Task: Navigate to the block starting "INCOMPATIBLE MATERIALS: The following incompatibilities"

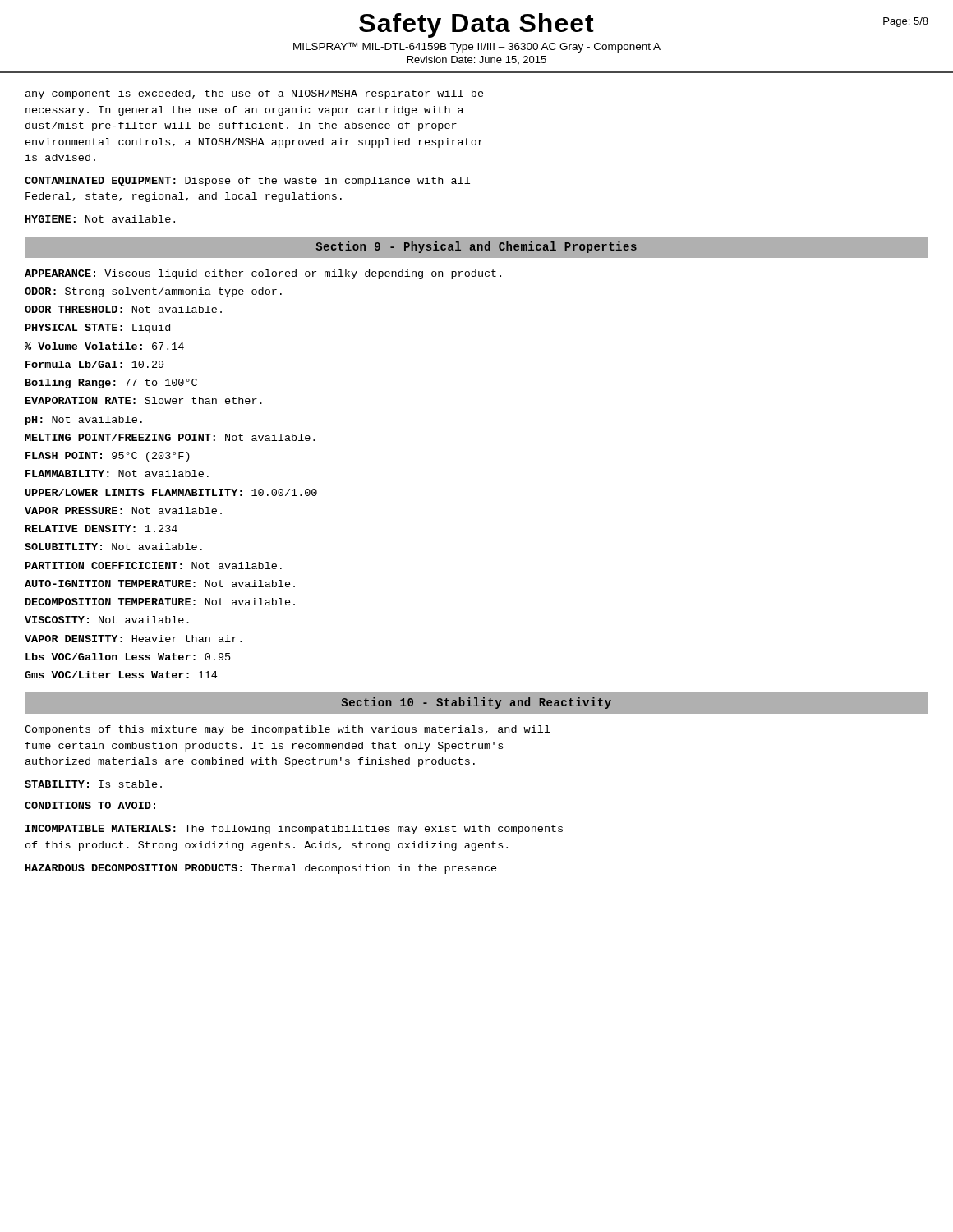Action: 294,838
